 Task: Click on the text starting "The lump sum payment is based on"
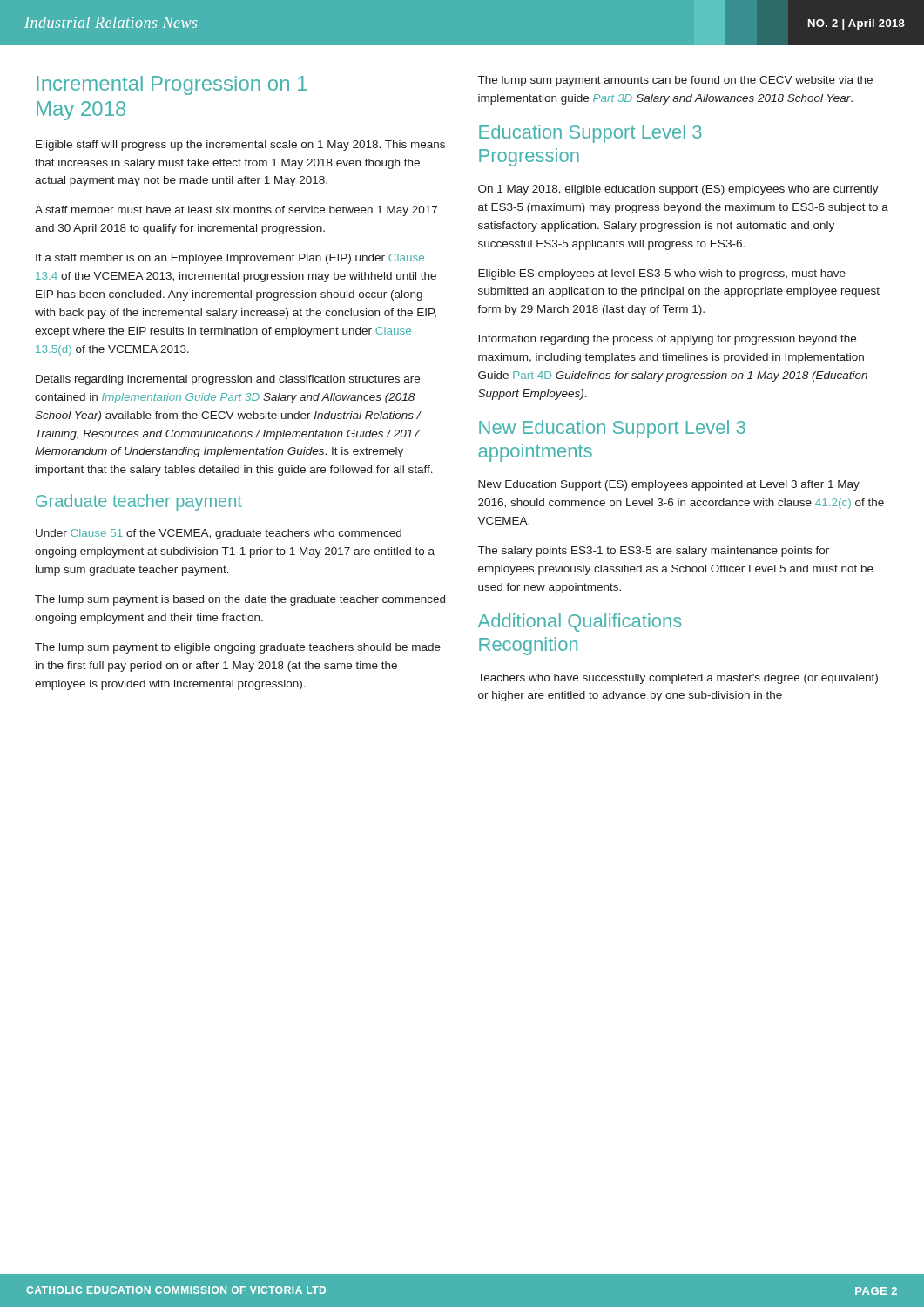click(x=240, y=608)
